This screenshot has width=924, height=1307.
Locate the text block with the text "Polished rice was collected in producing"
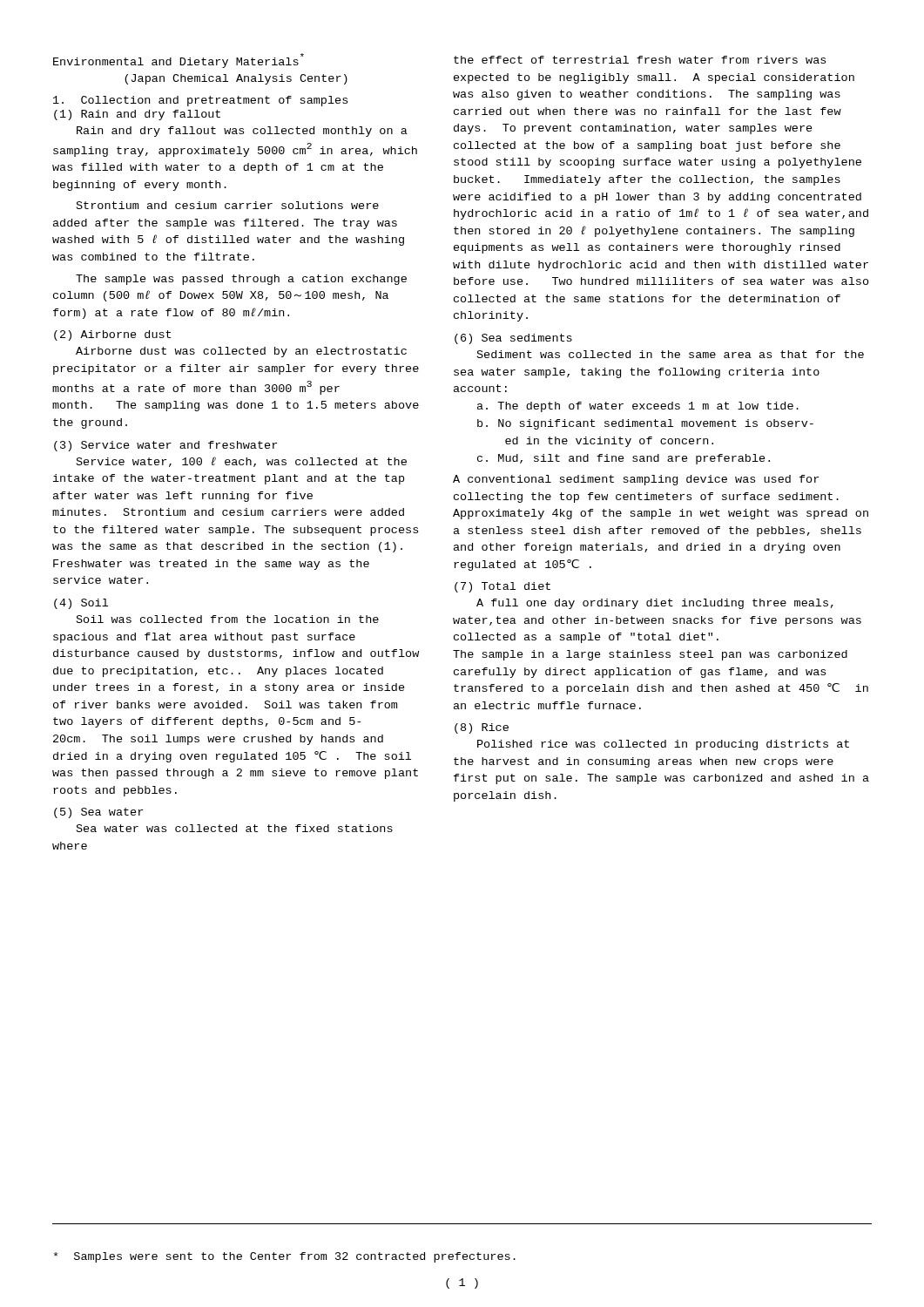662,771
